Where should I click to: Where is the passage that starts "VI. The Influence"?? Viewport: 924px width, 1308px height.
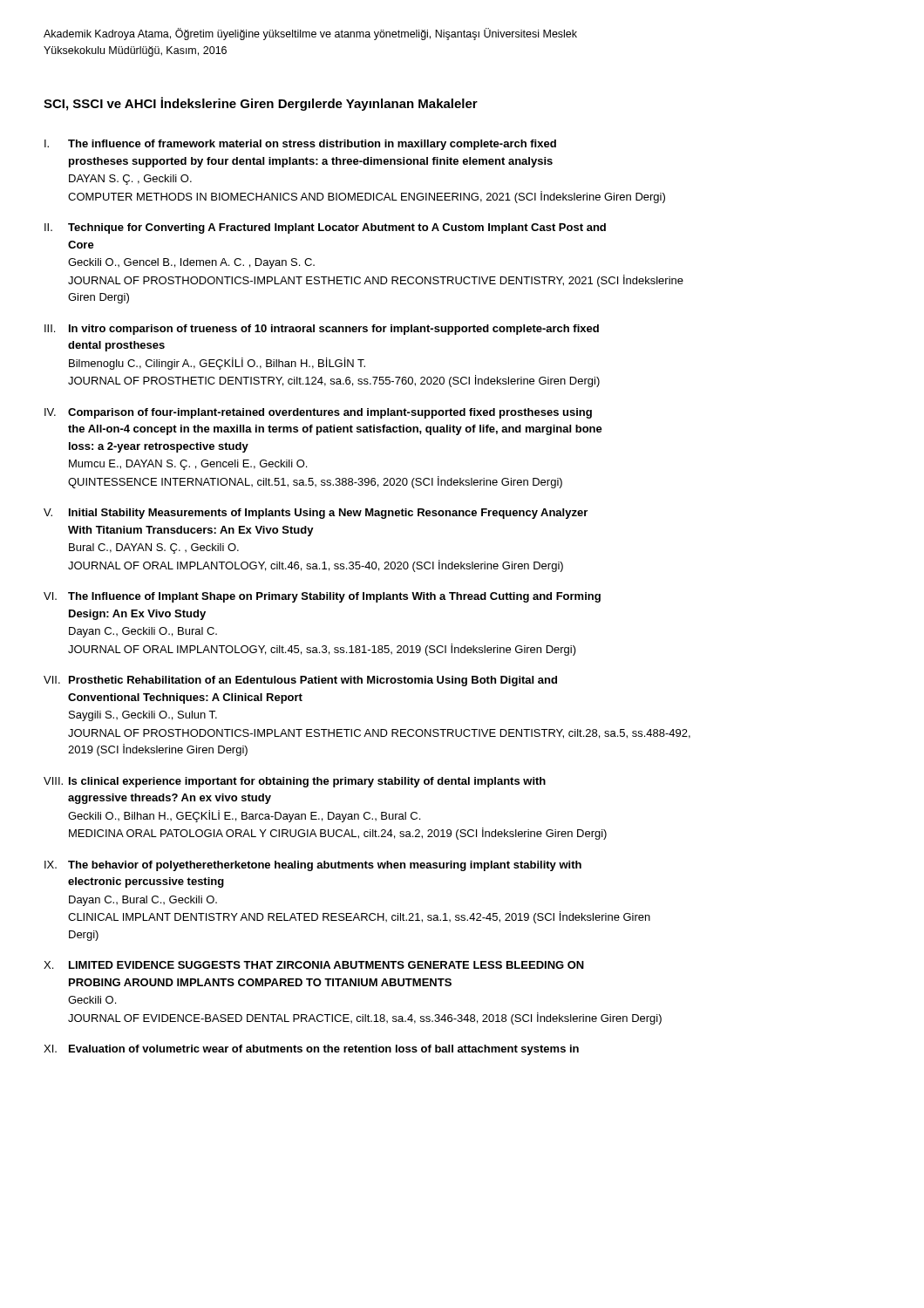click(x=322, y=597)
